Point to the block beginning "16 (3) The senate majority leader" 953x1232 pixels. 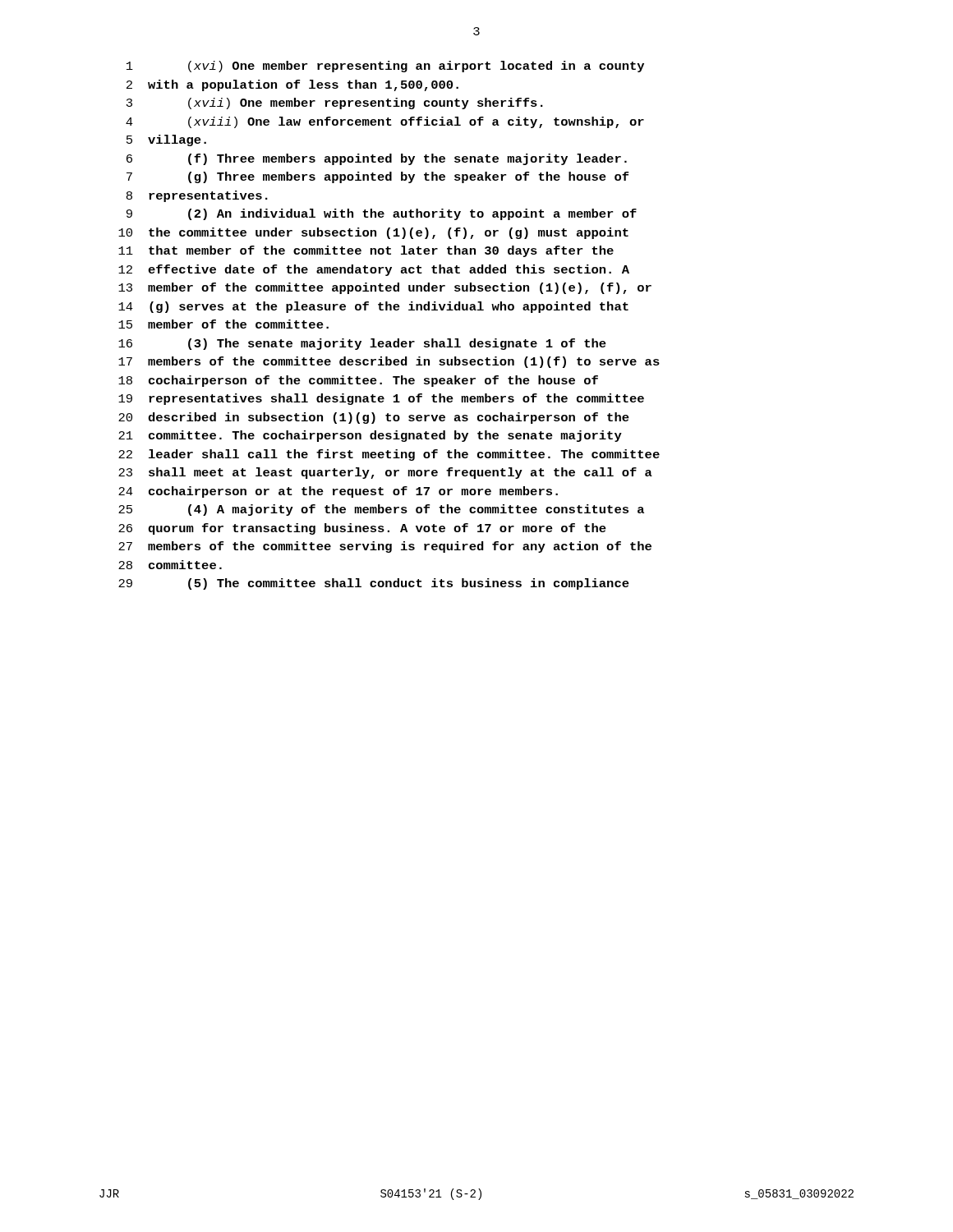(x=493, y=418)
